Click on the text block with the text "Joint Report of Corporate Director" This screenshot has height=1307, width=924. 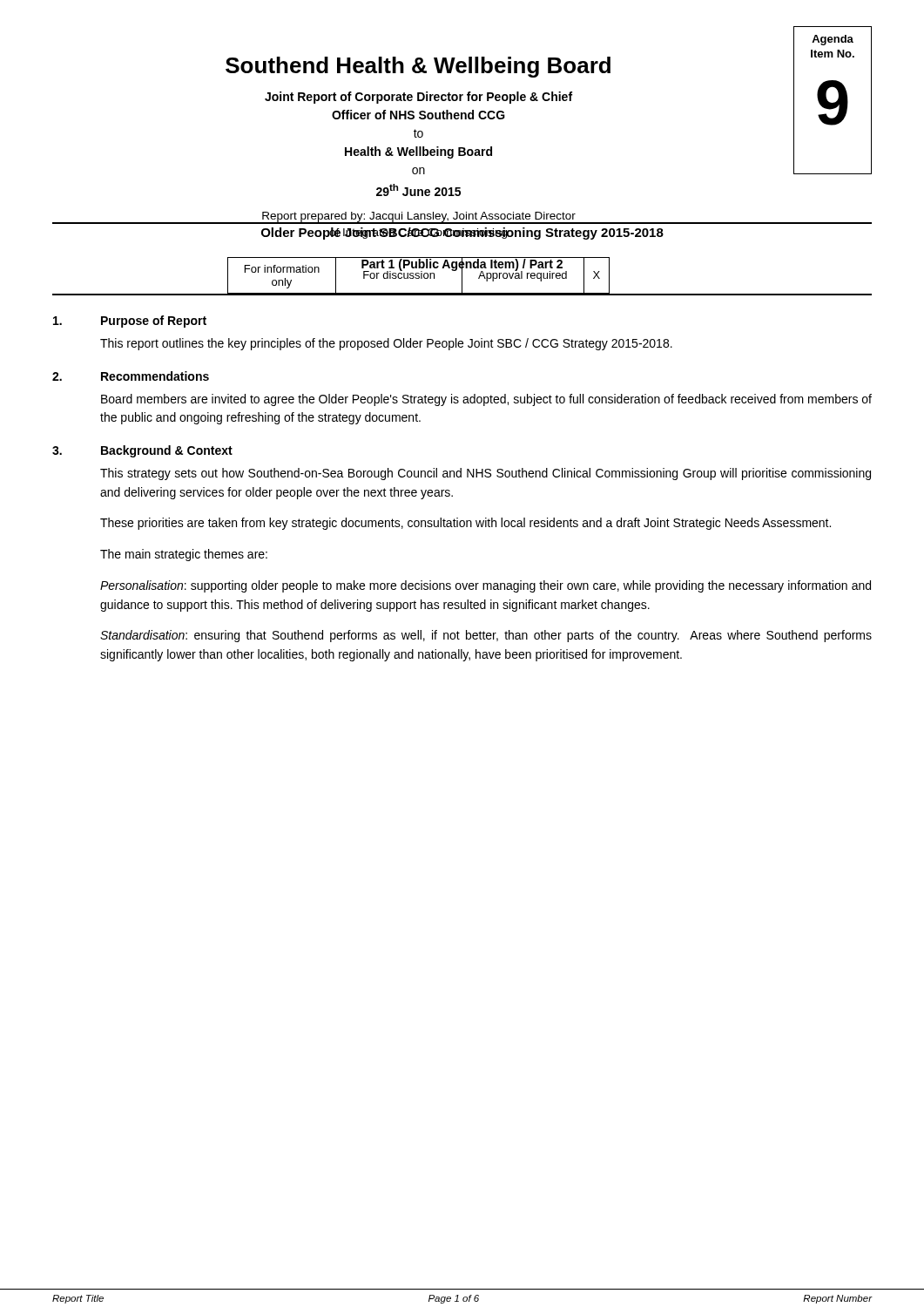pyautogui.click(x=418, y=144)
